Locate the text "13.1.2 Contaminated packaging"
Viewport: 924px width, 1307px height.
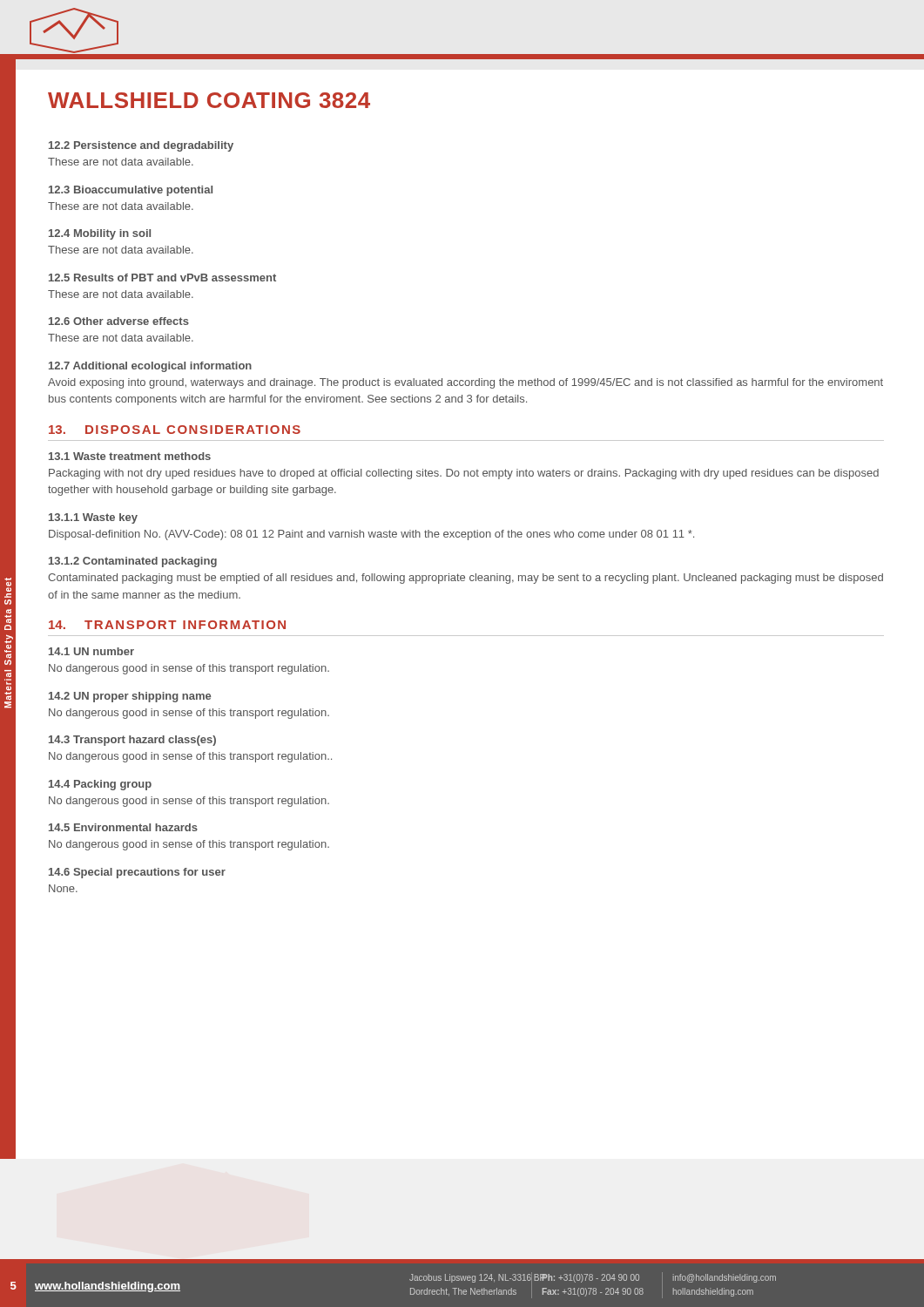133,562
